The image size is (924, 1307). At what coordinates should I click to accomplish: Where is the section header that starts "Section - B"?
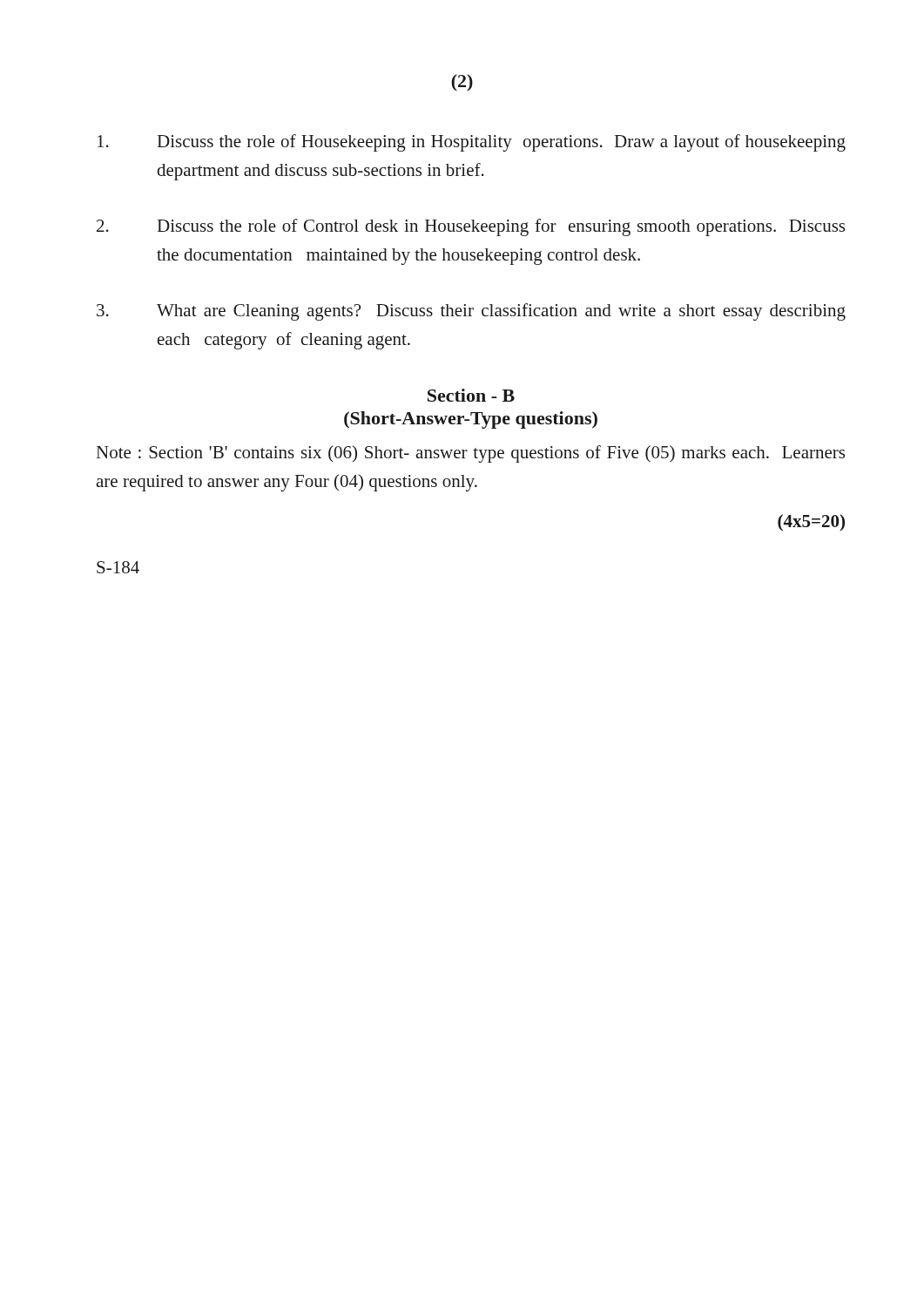click(x=471, y=407)
